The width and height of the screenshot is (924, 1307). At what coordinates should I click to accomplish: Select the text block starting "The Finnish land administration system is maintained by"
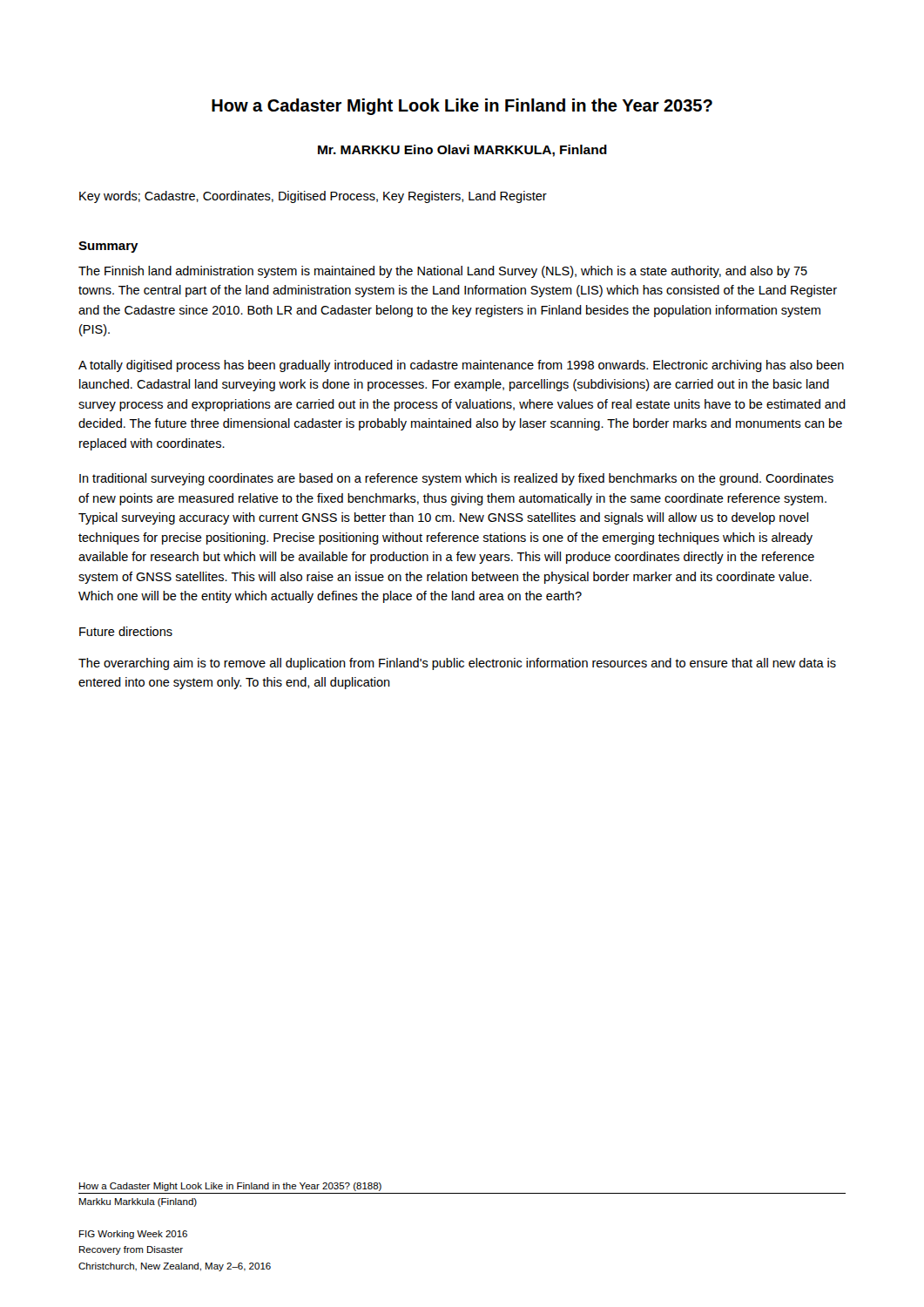click(x=458, y=300)
